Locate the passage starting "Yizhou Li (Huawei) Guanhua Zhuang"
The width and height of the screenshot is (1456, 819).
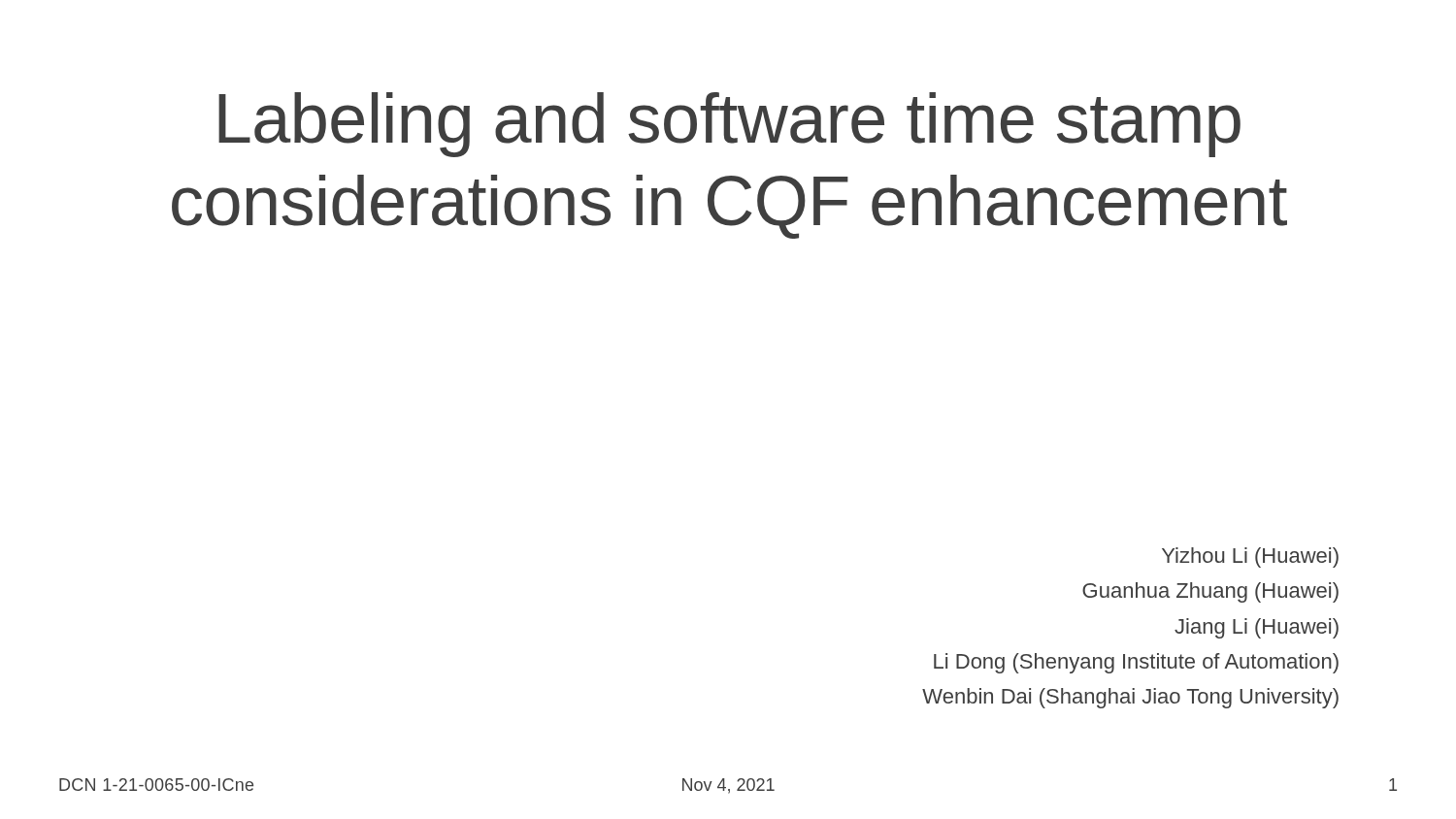(1250, 557)
